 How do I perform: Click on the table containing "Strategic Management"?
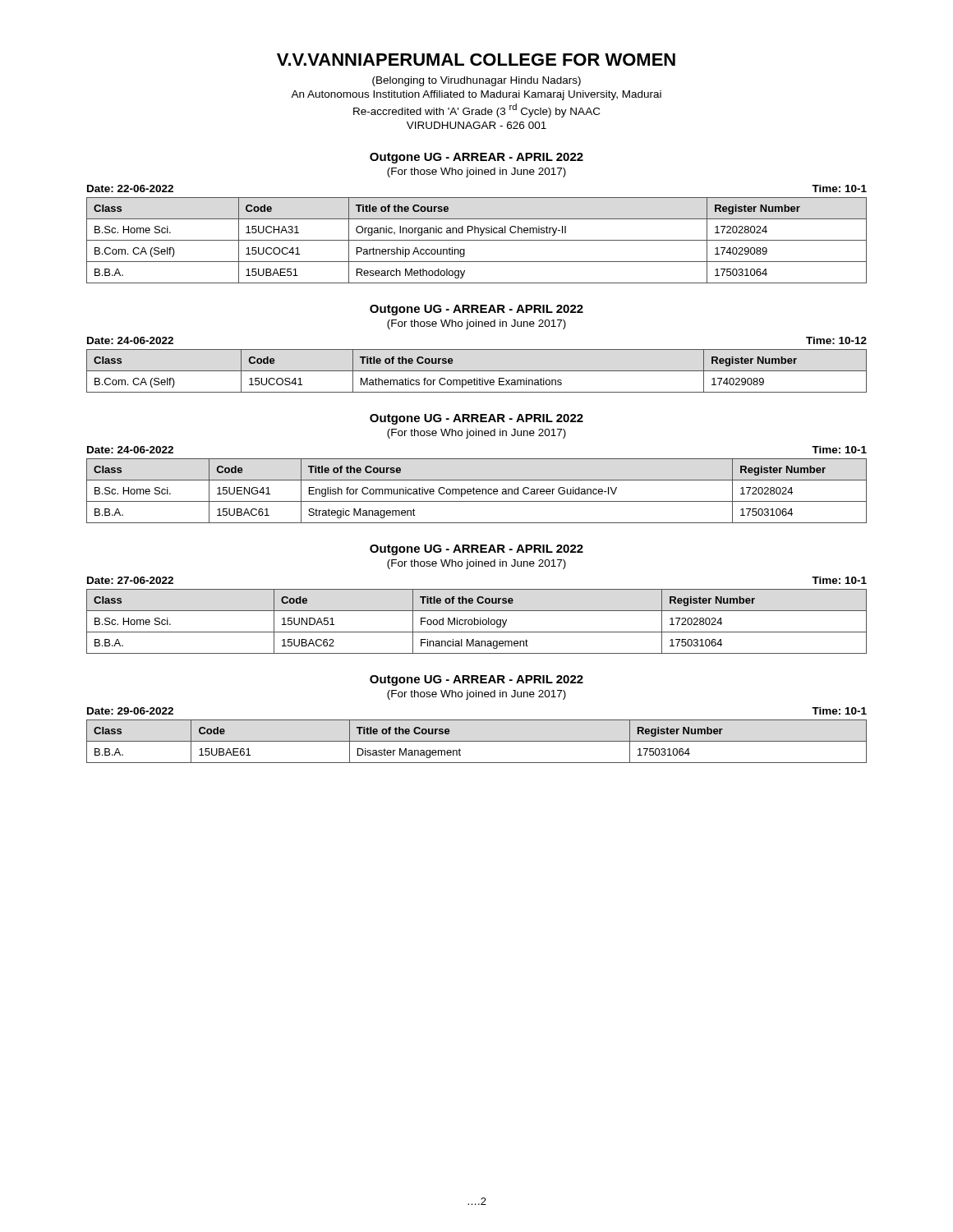tap(476, 490)
